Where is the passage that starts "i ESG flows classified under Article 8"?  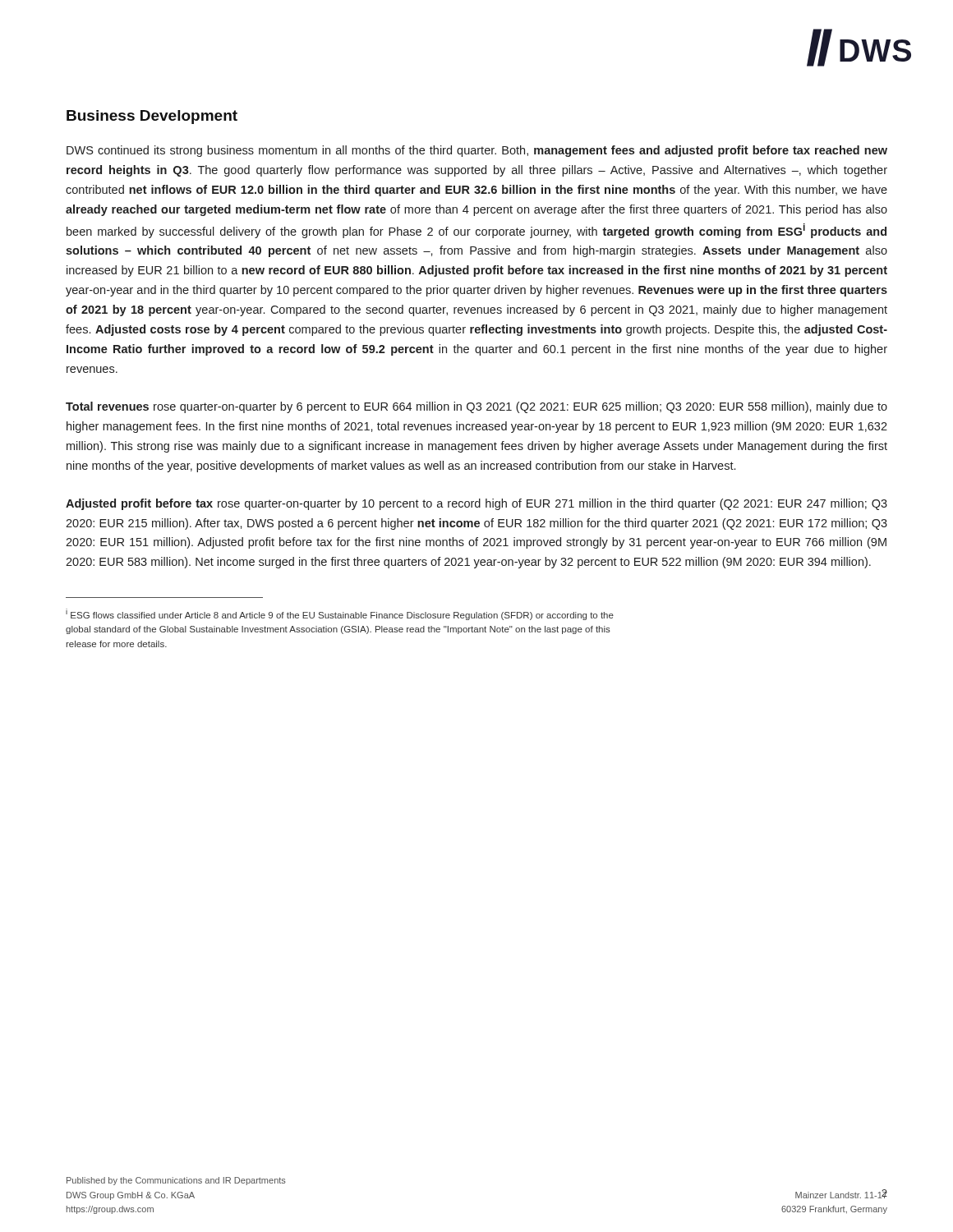pyautogui.click(x=340, y=628)
